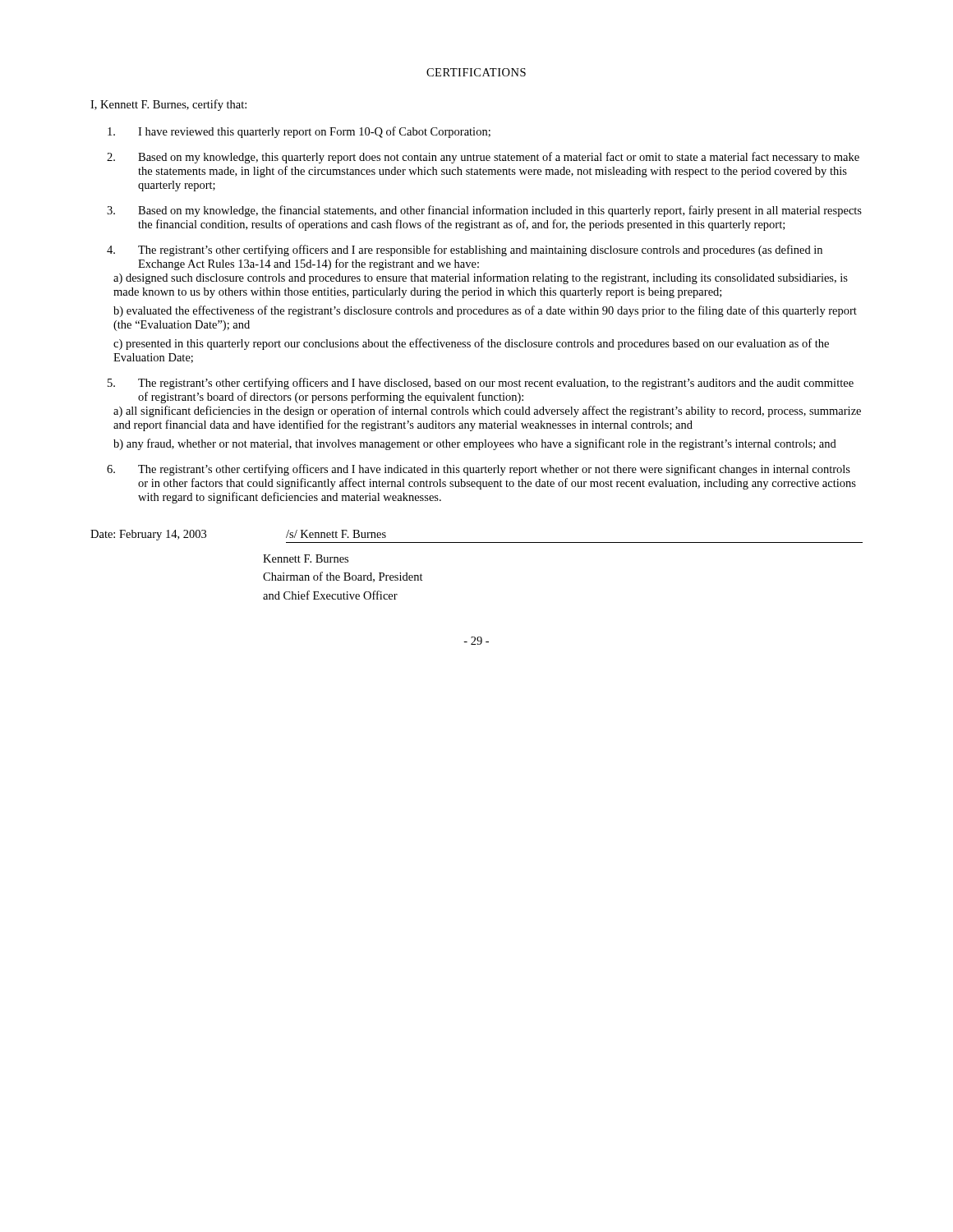Find the passage starting "Date: February 14, 2003 /s/ Kennett F. Burnes"

[x=145, y=535]
